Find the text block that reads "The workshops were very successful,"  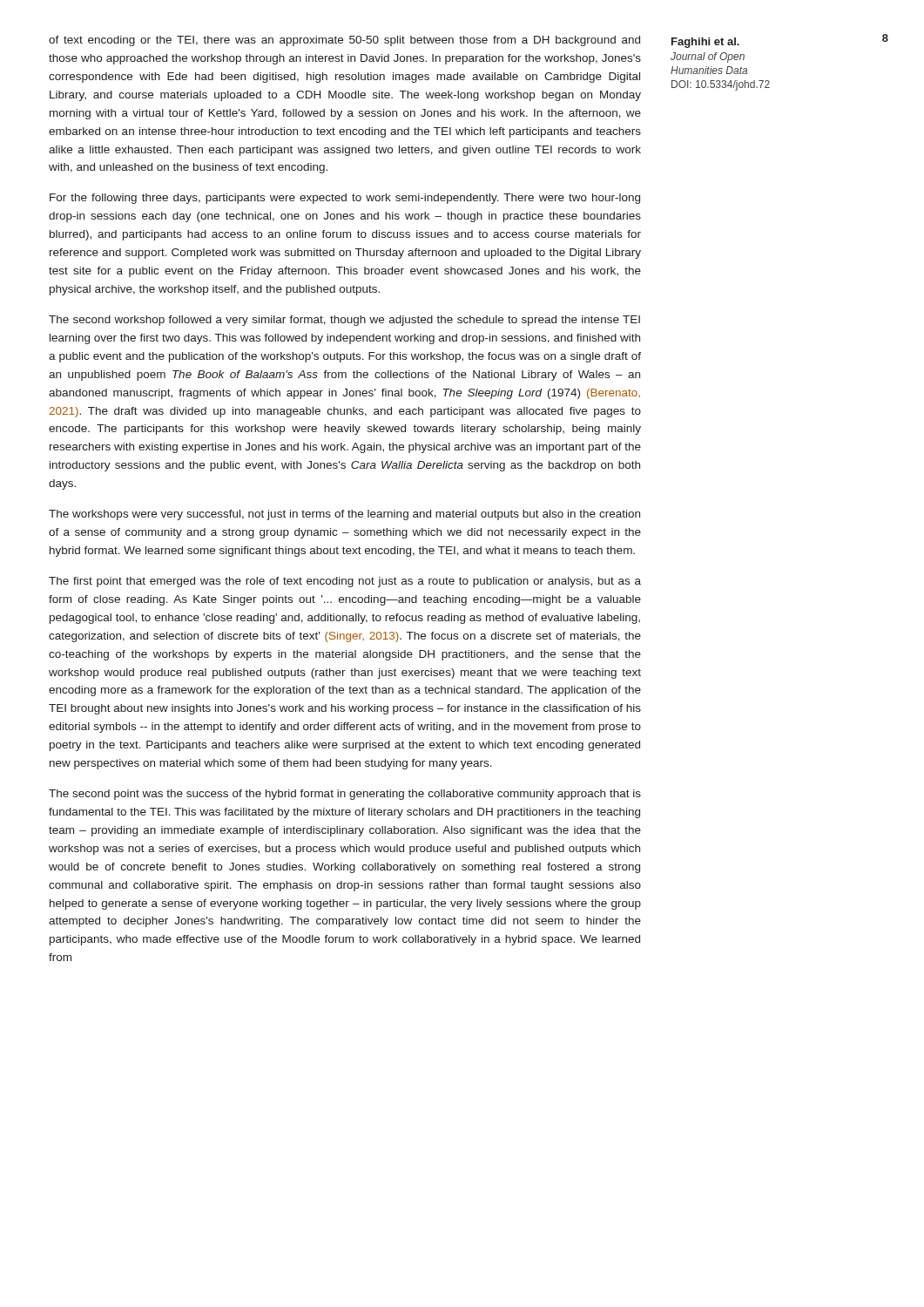[x=345, y=532]
